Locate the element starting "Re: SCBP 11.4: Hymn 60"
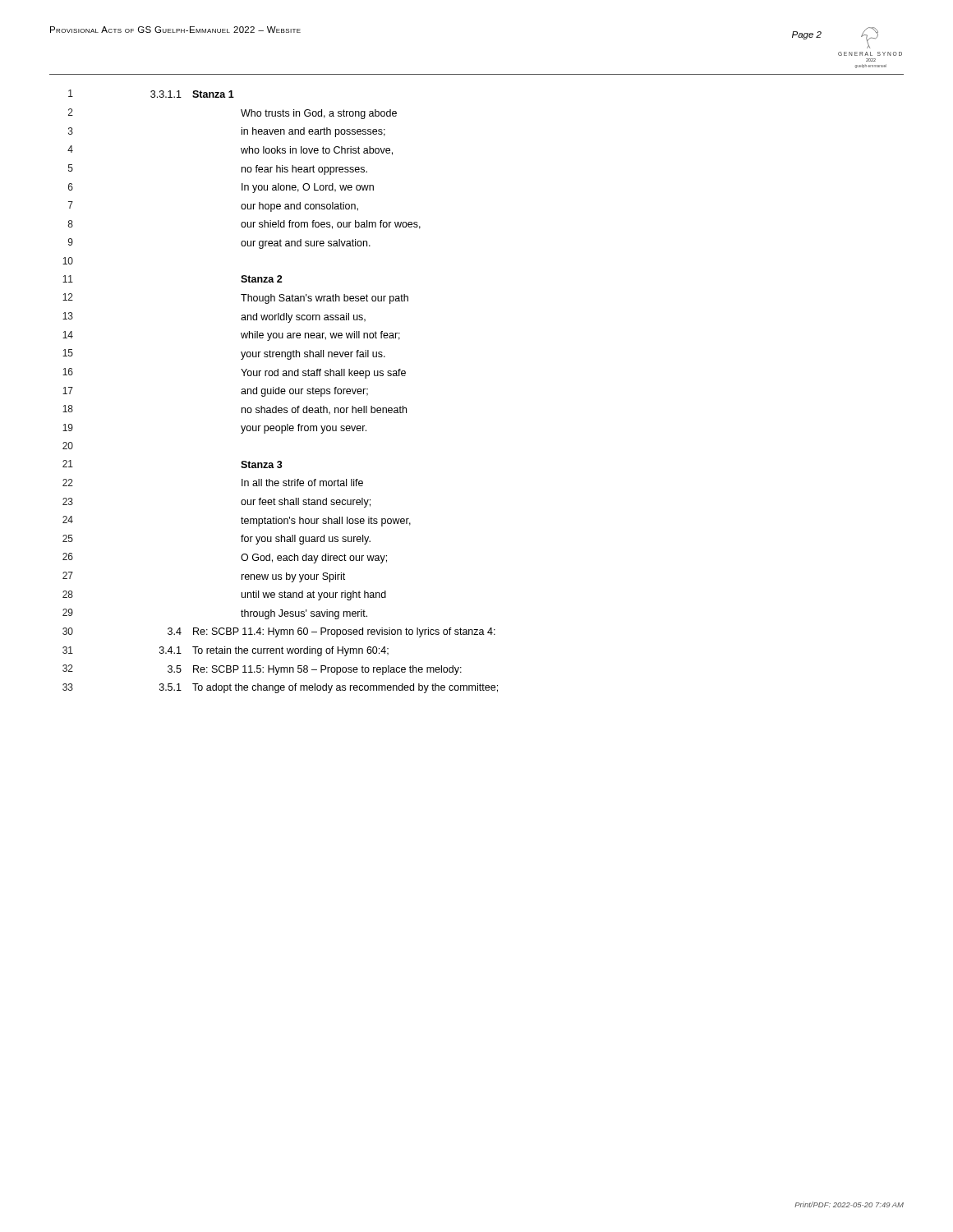 pos(344,632)
